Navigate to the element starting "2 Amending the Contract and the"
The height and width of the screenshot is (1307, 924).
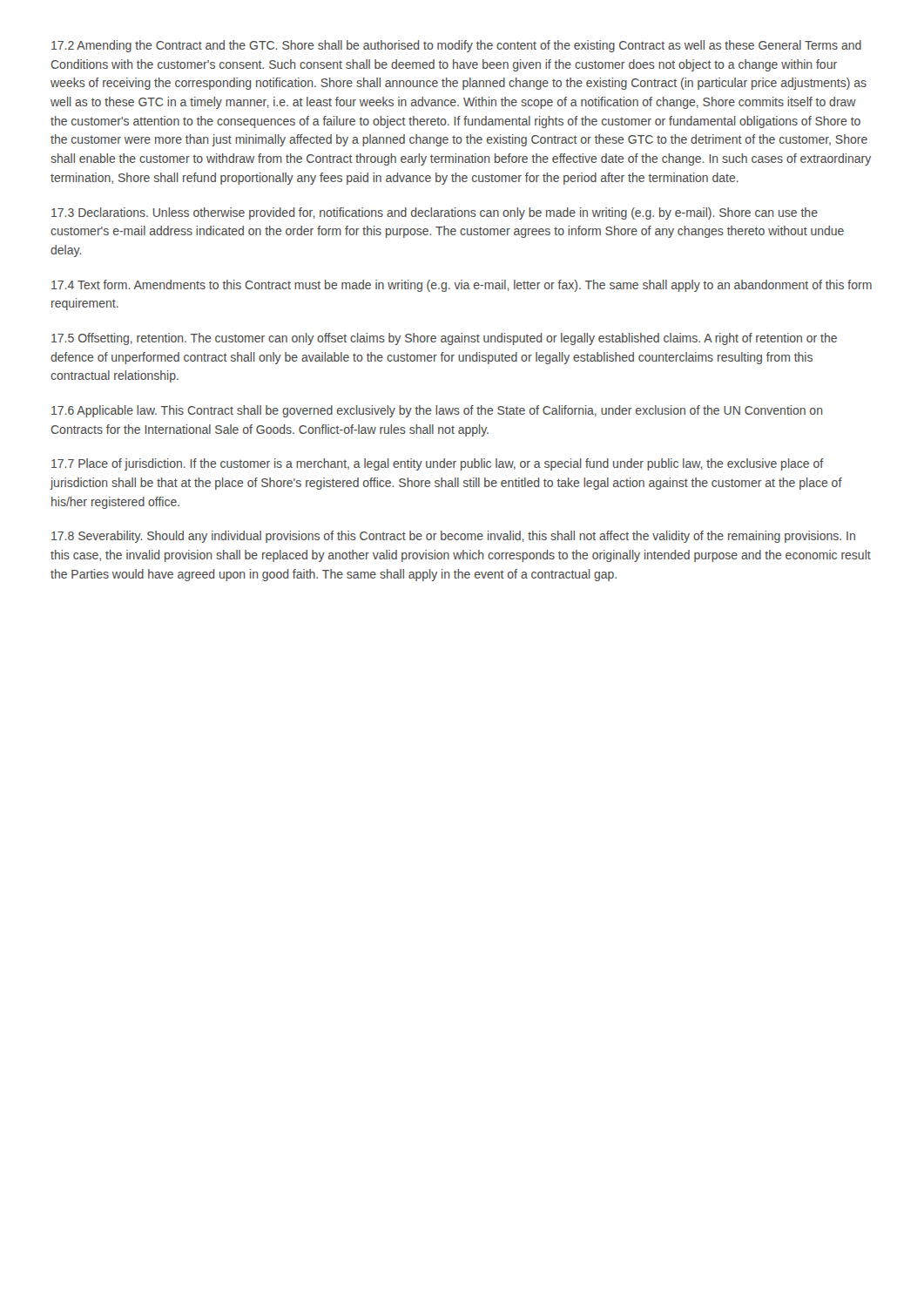(x=461, y=111)
